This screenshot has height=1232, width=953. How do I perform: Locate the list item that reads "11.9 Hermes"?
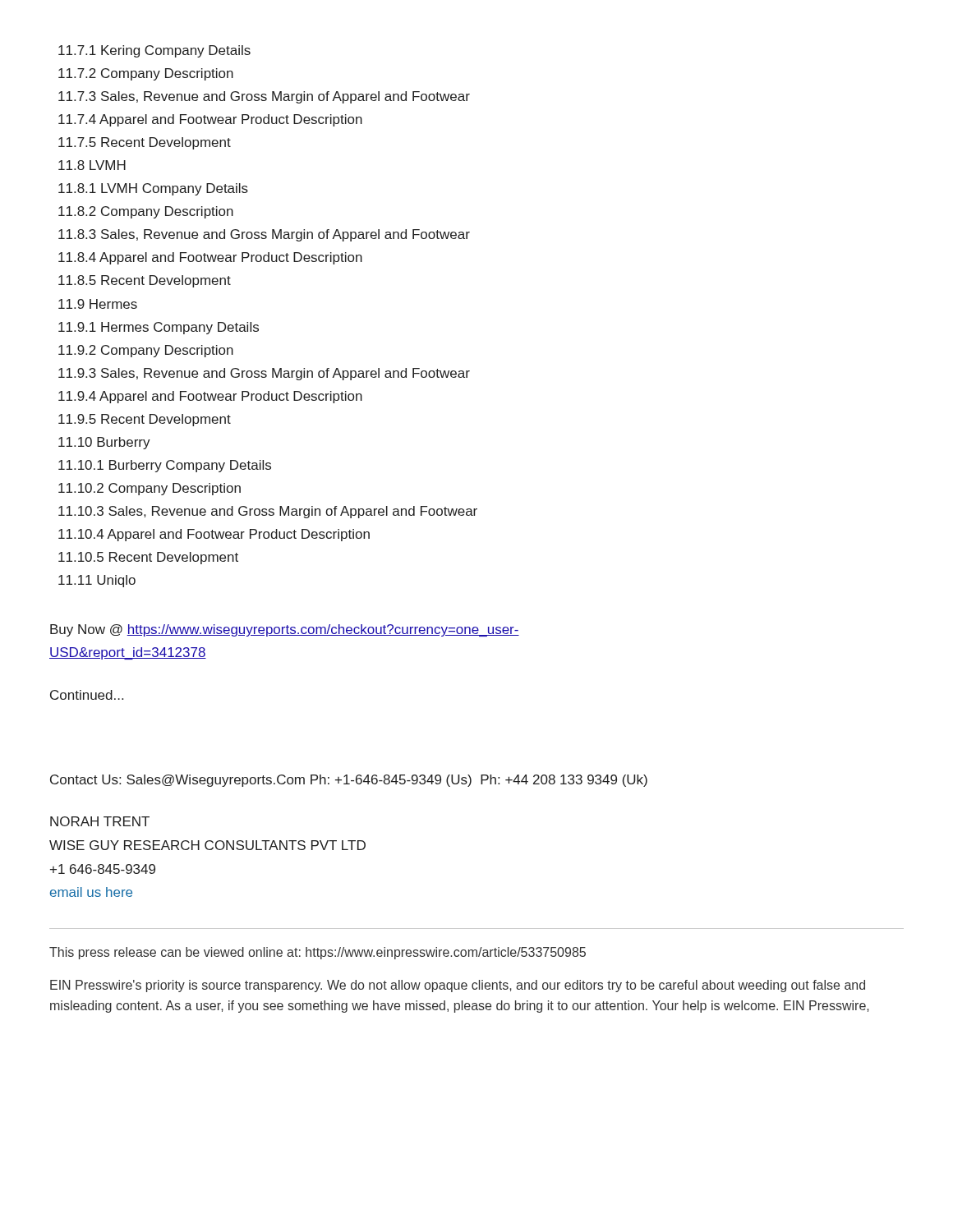point(97,304)
